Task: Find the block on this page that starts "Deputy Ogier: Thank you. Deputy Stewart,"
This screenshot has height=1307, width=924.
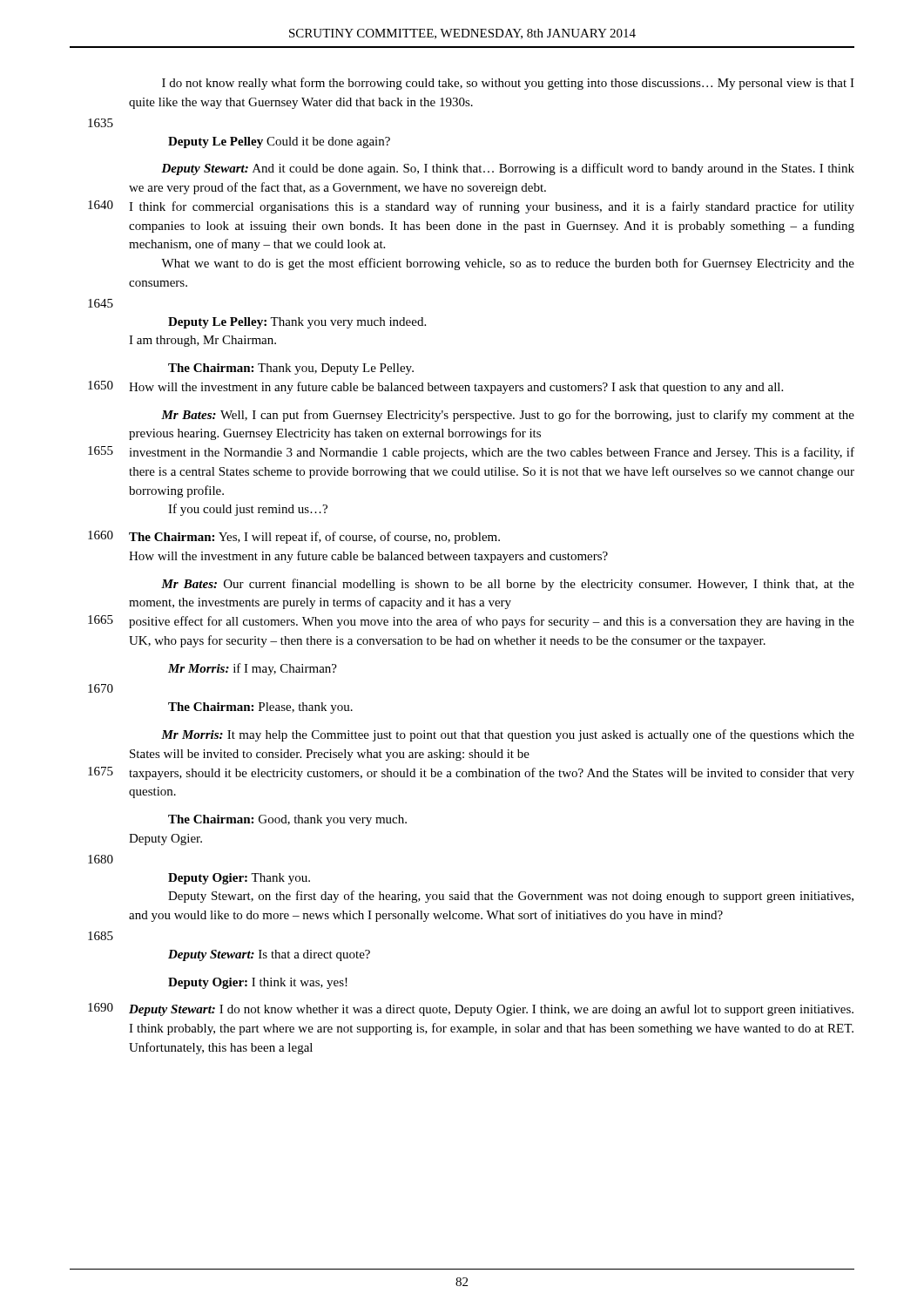Action: (462, 897)
